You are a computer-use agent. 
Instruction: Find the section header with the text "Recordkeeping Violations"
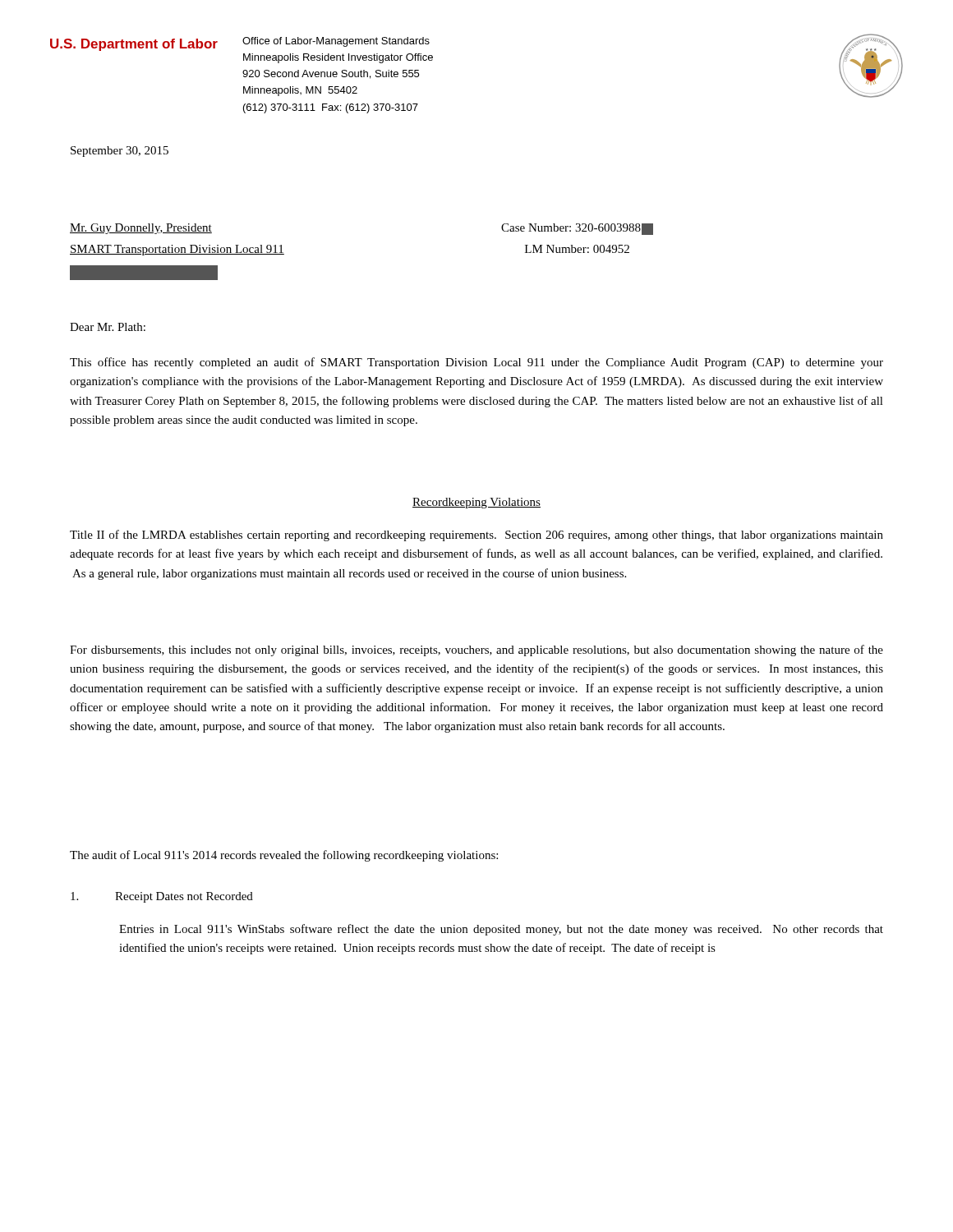pos(476,502)
